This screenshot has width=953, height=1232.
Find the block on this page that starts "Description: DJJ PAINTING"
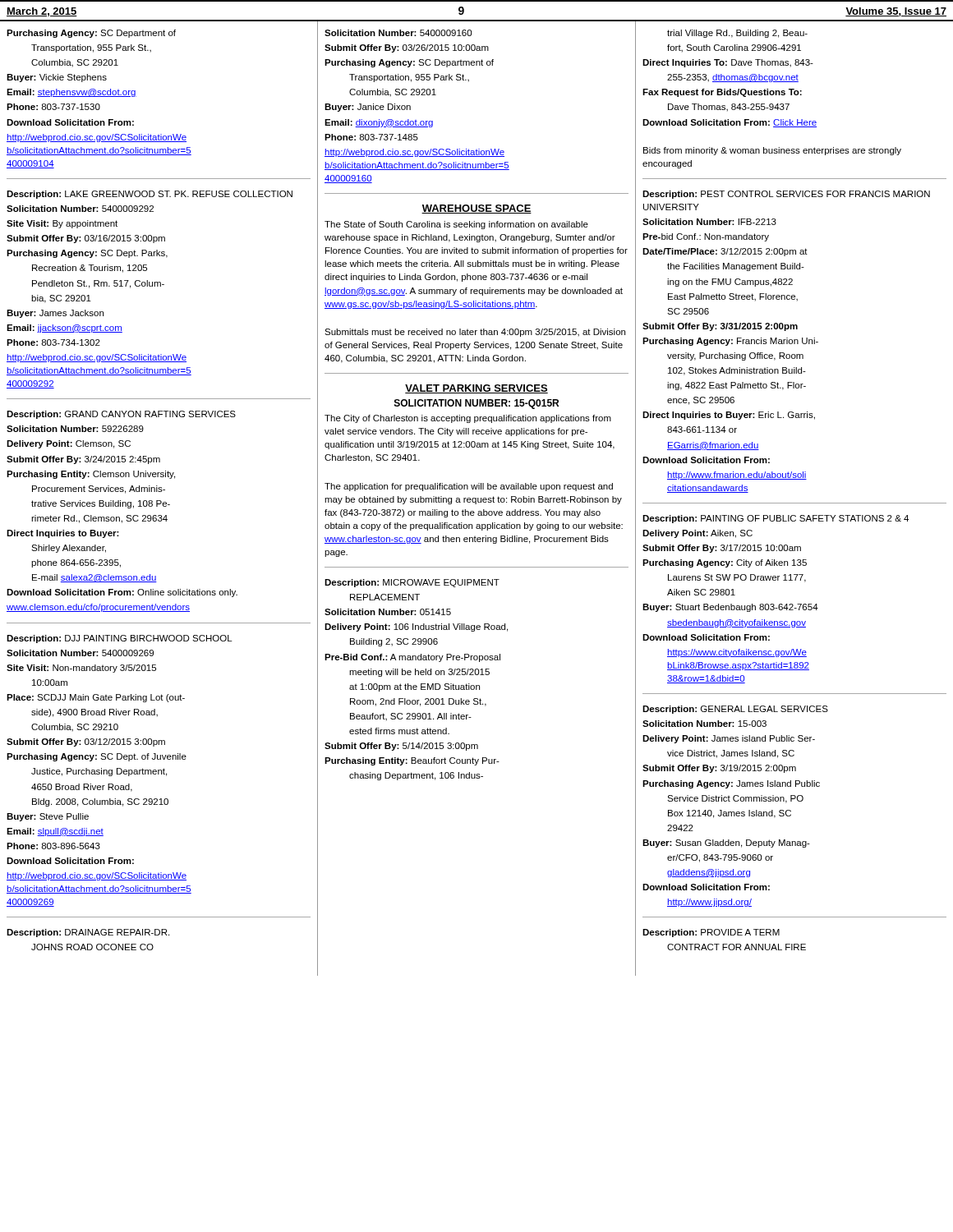tap(159, 770)
